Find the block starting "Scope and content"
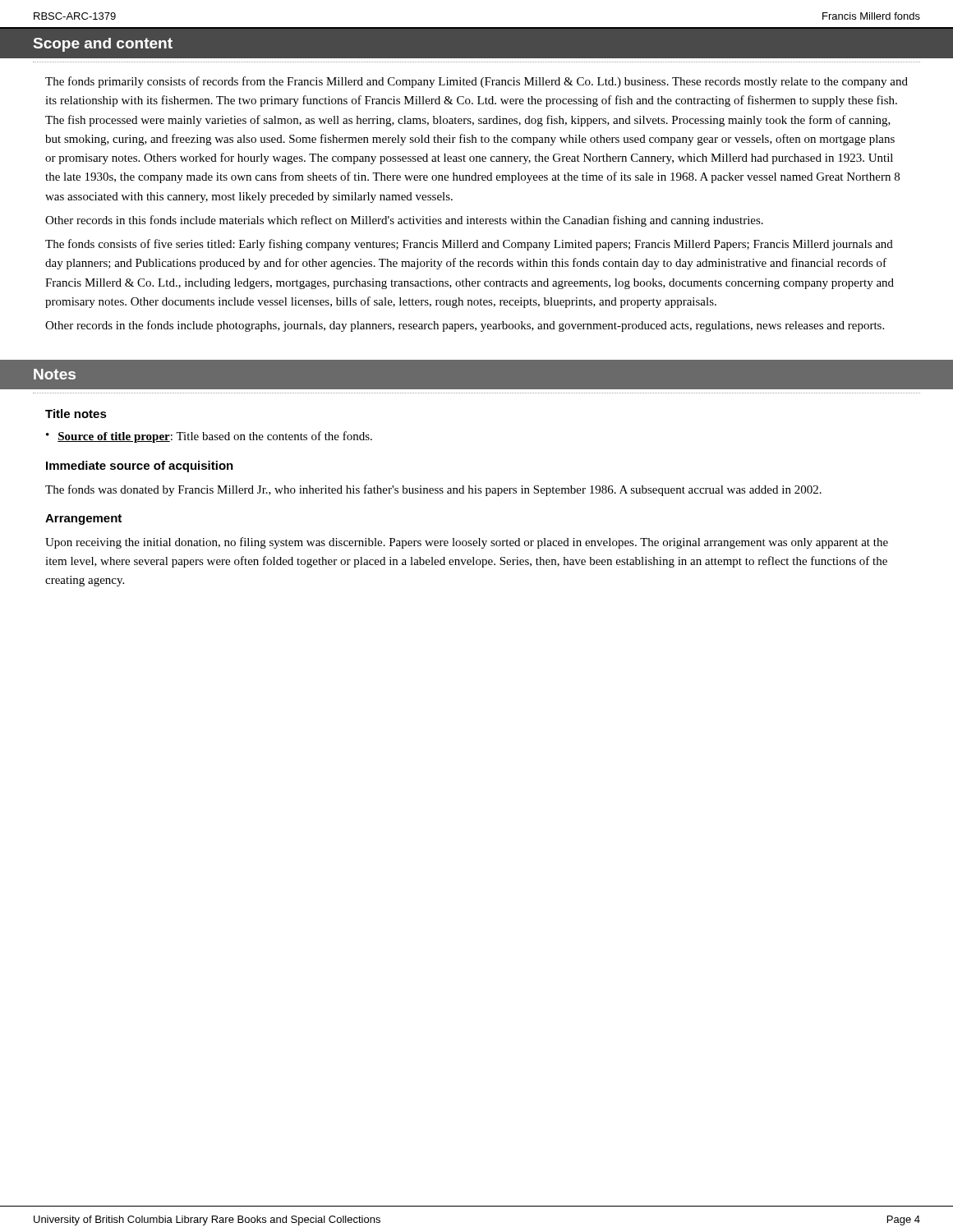This screenshot has width=953, height=1232. click(103, 45)
